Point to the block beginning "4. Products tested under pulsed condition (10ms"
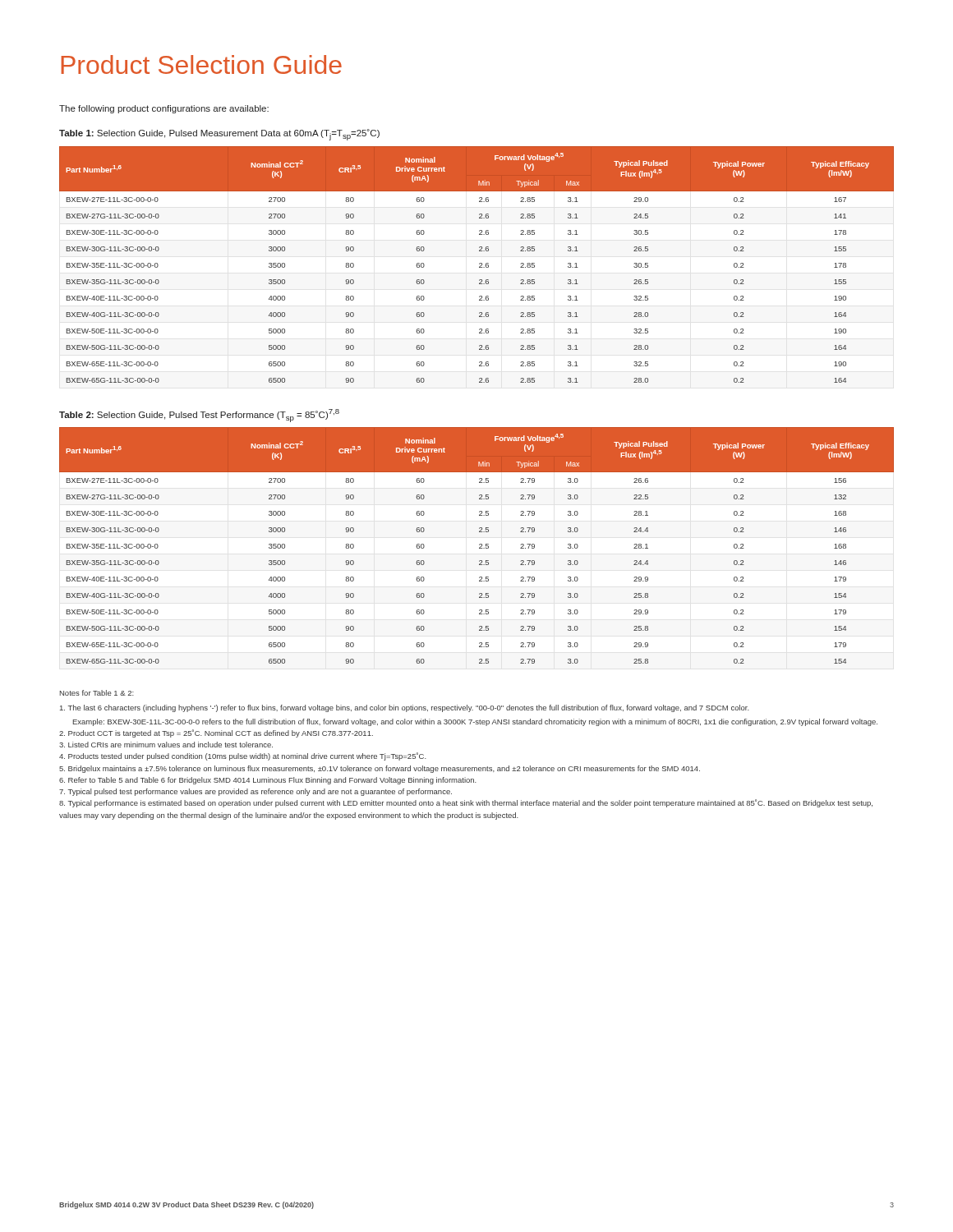Image resolution: width=953 pixels, height=1232 pixels. [243, 756]
